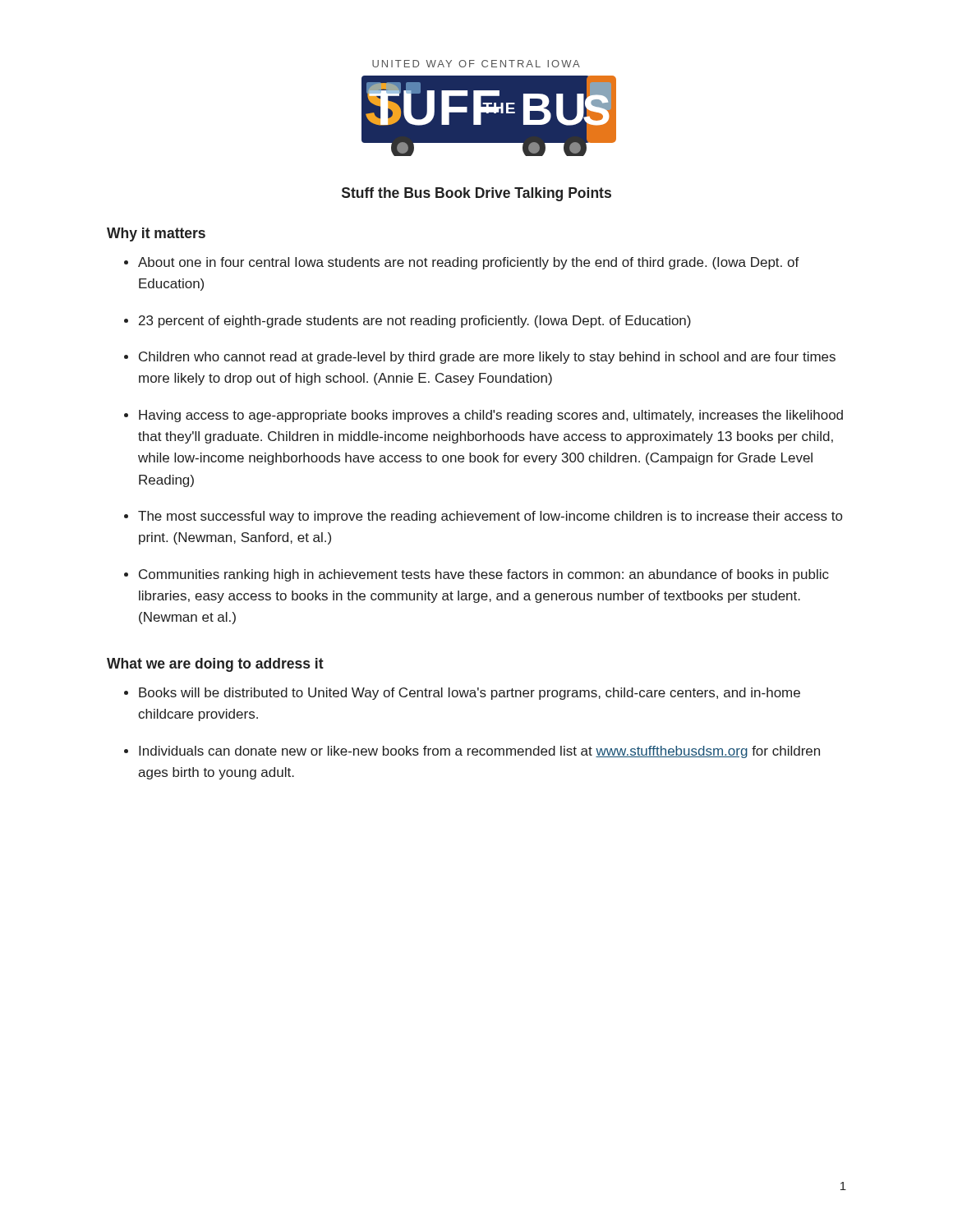Locate the title that opens with "Stuff the Bus Book Drive"
The width and height of the screenshot is (953, 1232).
pyautogui.click(x=476, y=193)
